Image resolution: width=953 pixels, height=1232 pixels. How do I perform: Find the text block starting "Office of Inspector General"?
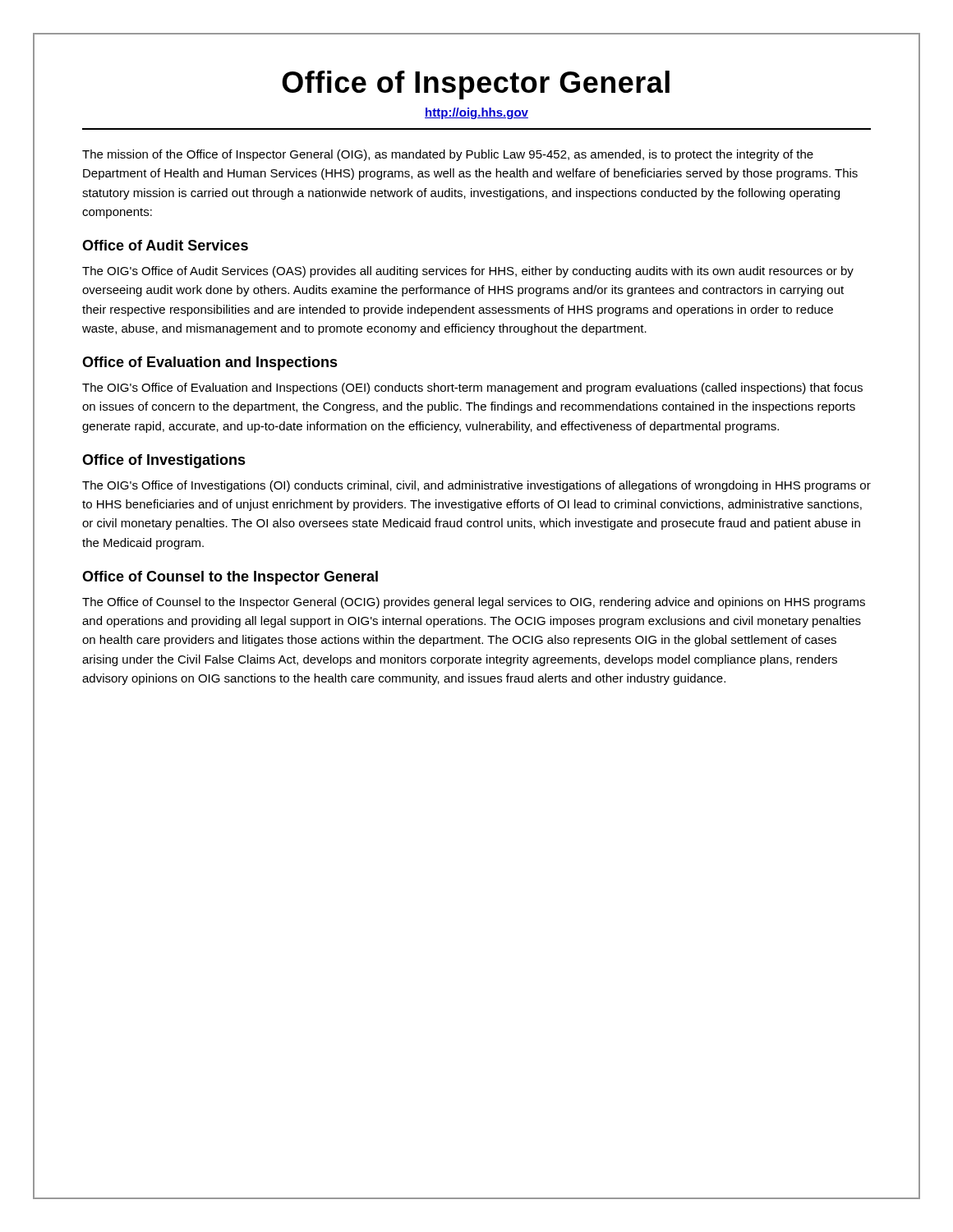[x=476, y=83]
